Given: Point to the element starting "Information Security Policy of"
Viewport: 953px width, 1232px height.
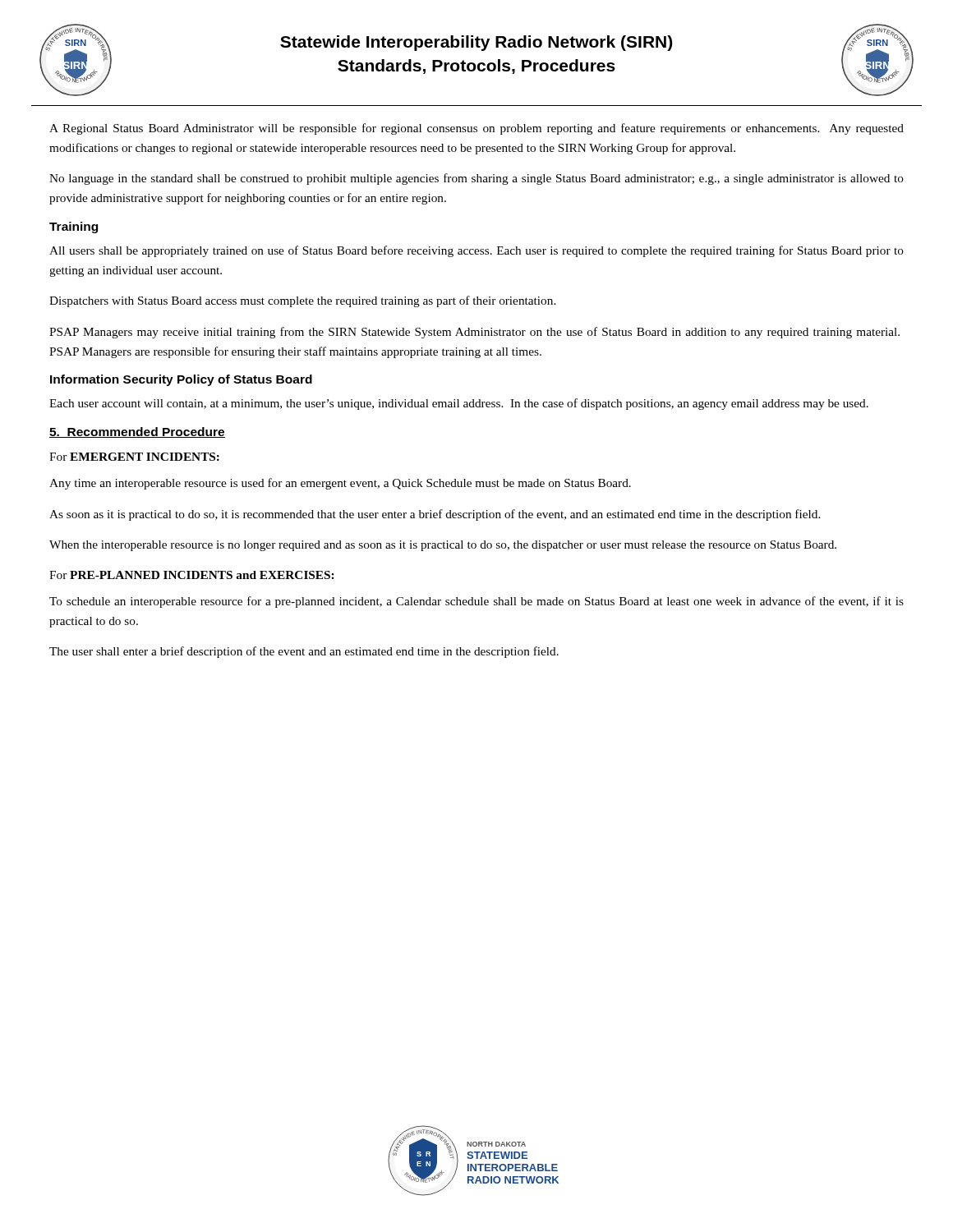Looking at the screenshot, I should (181, 379).
